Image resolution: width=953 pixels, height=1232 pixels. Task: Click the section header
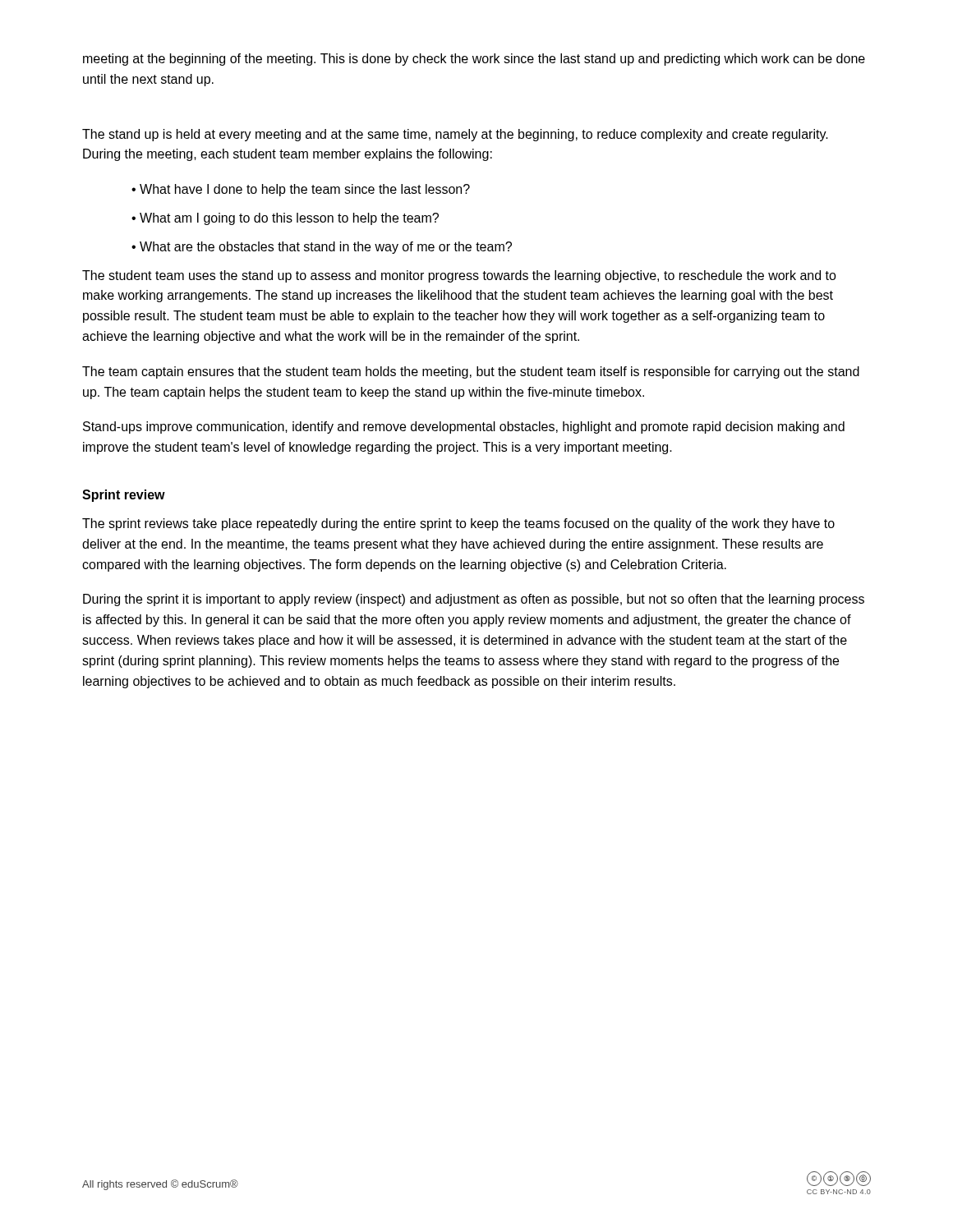123,495
